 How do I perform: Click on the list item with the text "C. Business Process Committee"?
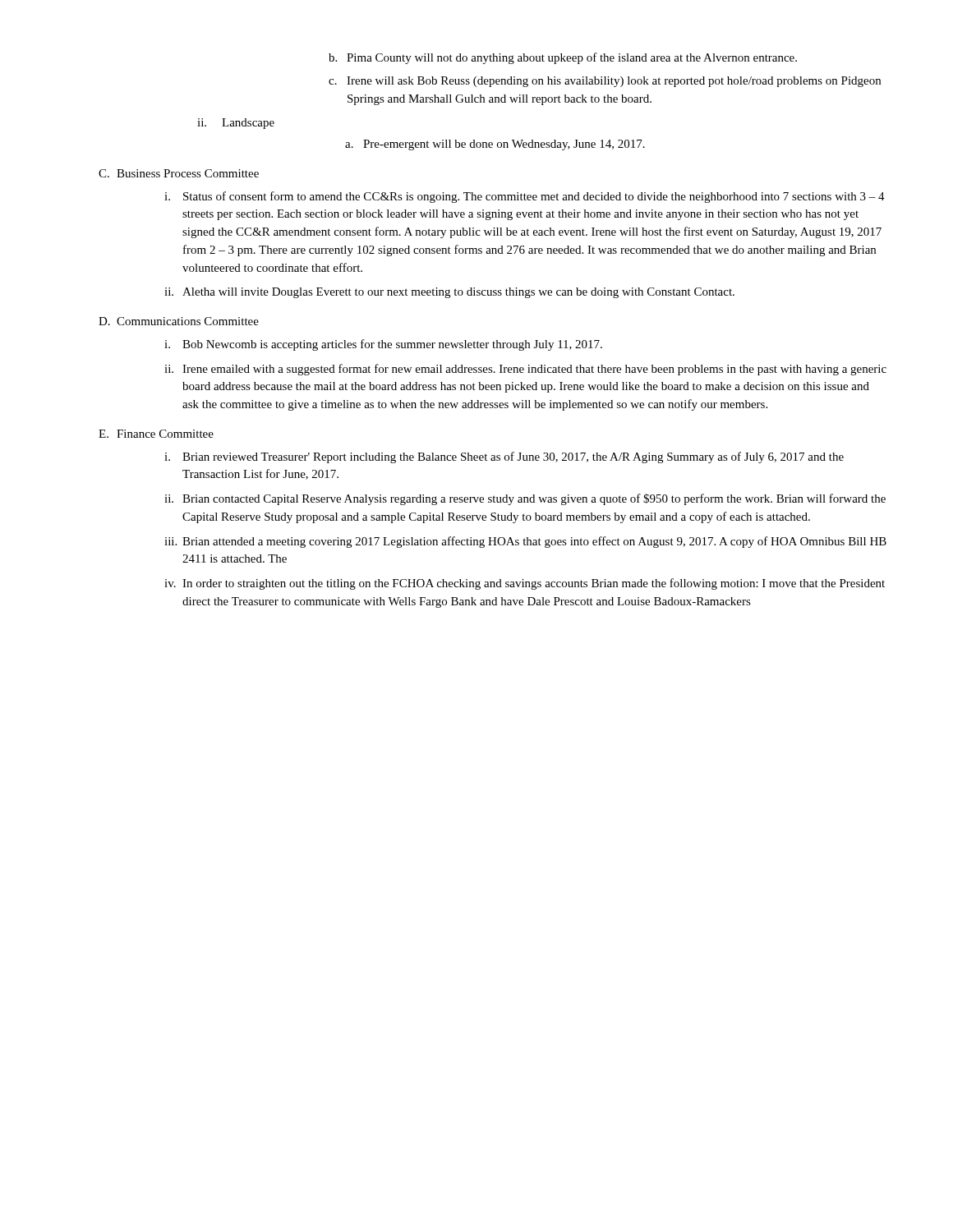click(179, 174)
